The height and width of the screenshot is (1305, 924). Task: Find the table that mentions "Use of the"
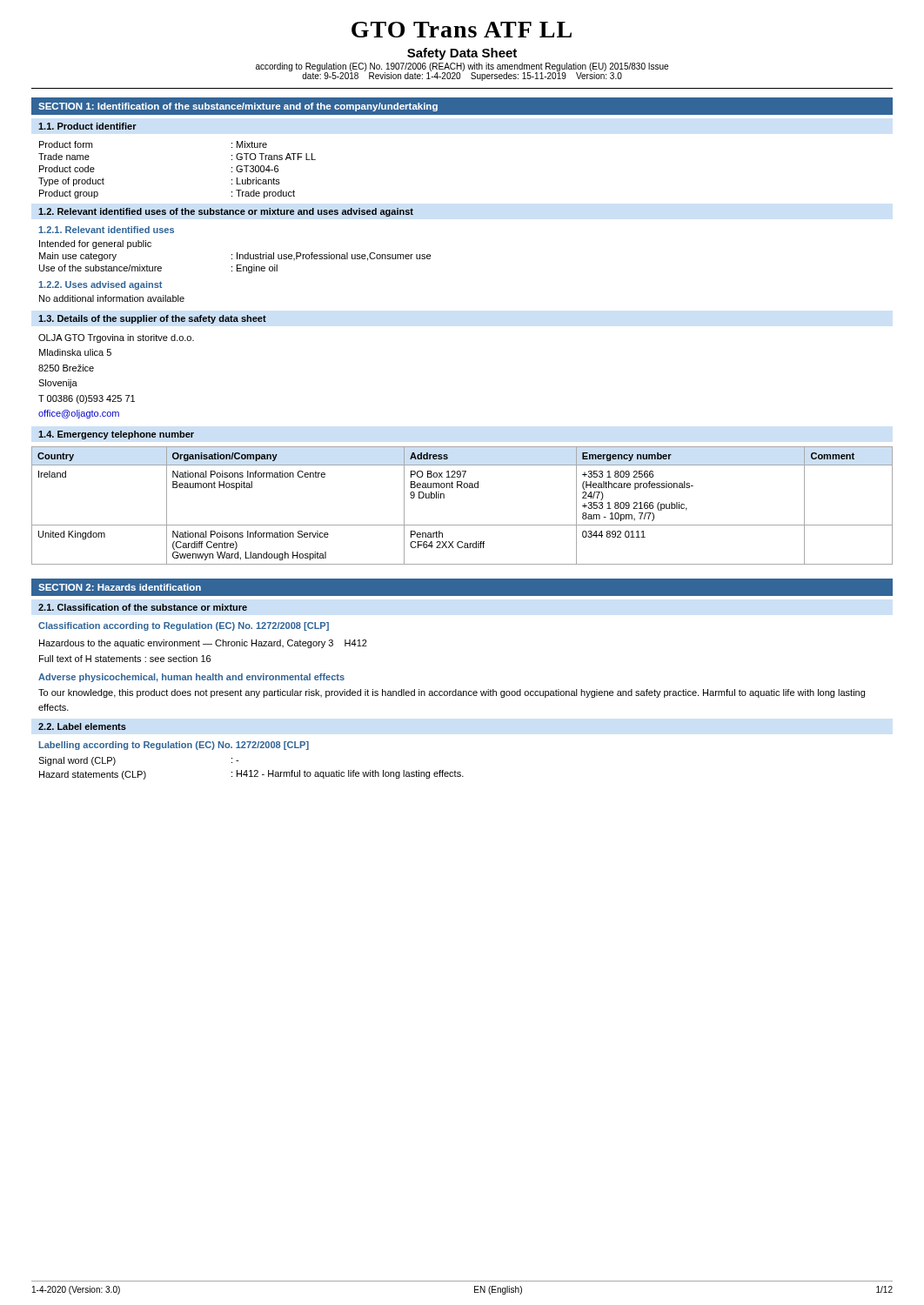[x=462, y=256]
